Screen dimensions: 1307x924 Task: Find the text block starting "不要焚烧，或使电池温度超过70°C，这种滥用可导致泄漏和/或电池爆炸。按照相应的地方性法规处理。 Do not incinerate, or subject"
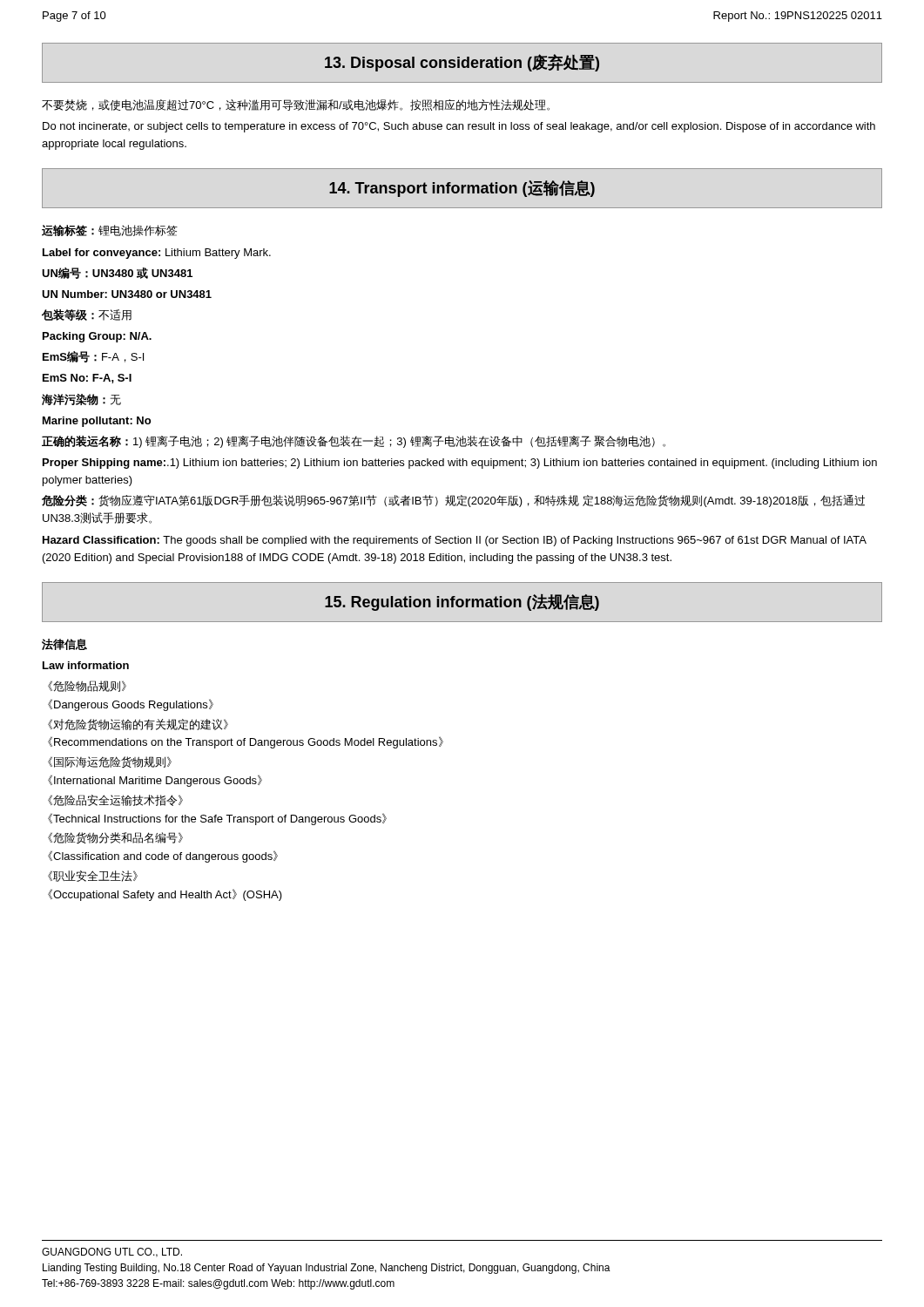pyautogui.click(x=462, y=125)
